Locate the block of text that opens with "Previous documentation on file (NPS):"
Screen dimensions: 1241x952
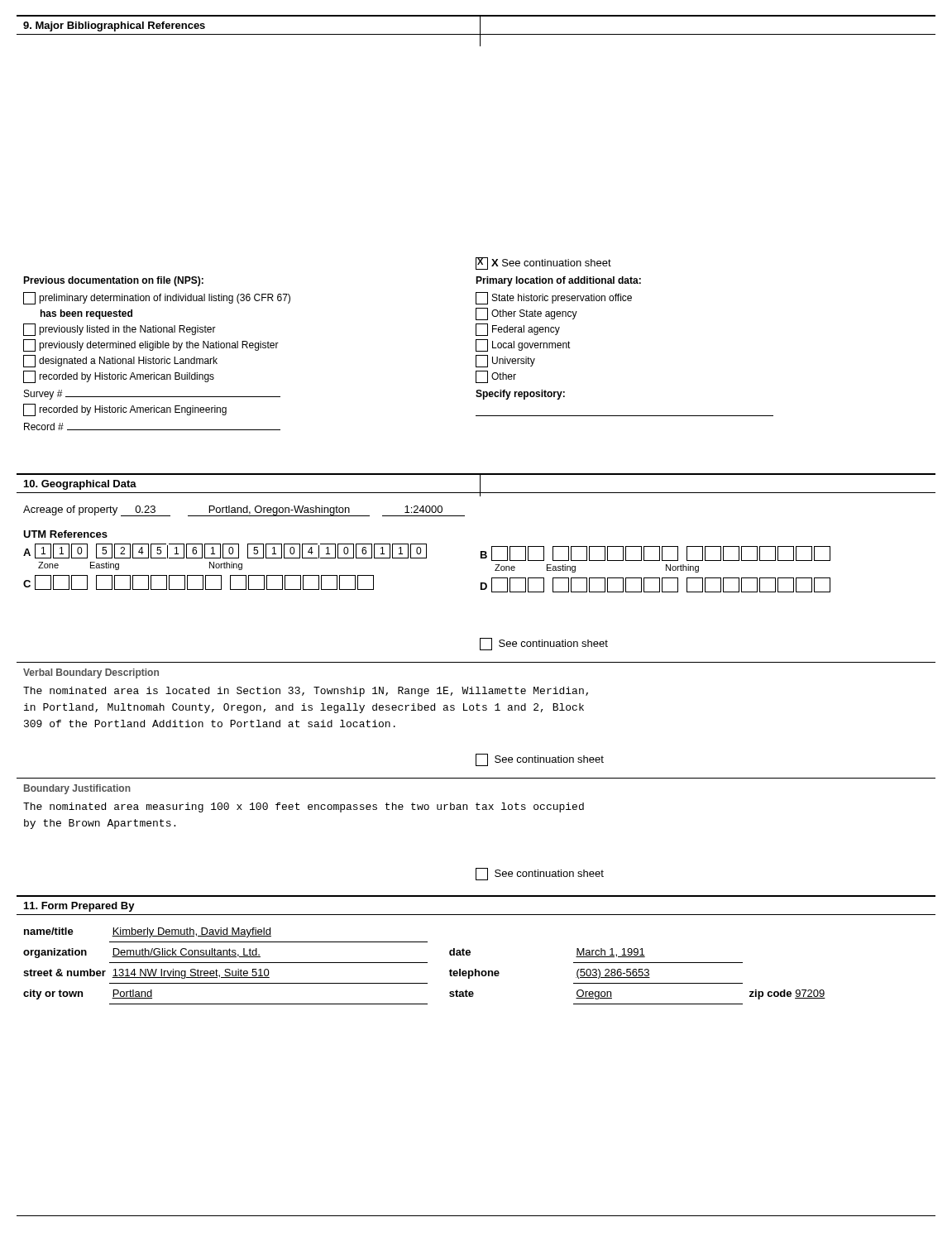coord(238,354)
